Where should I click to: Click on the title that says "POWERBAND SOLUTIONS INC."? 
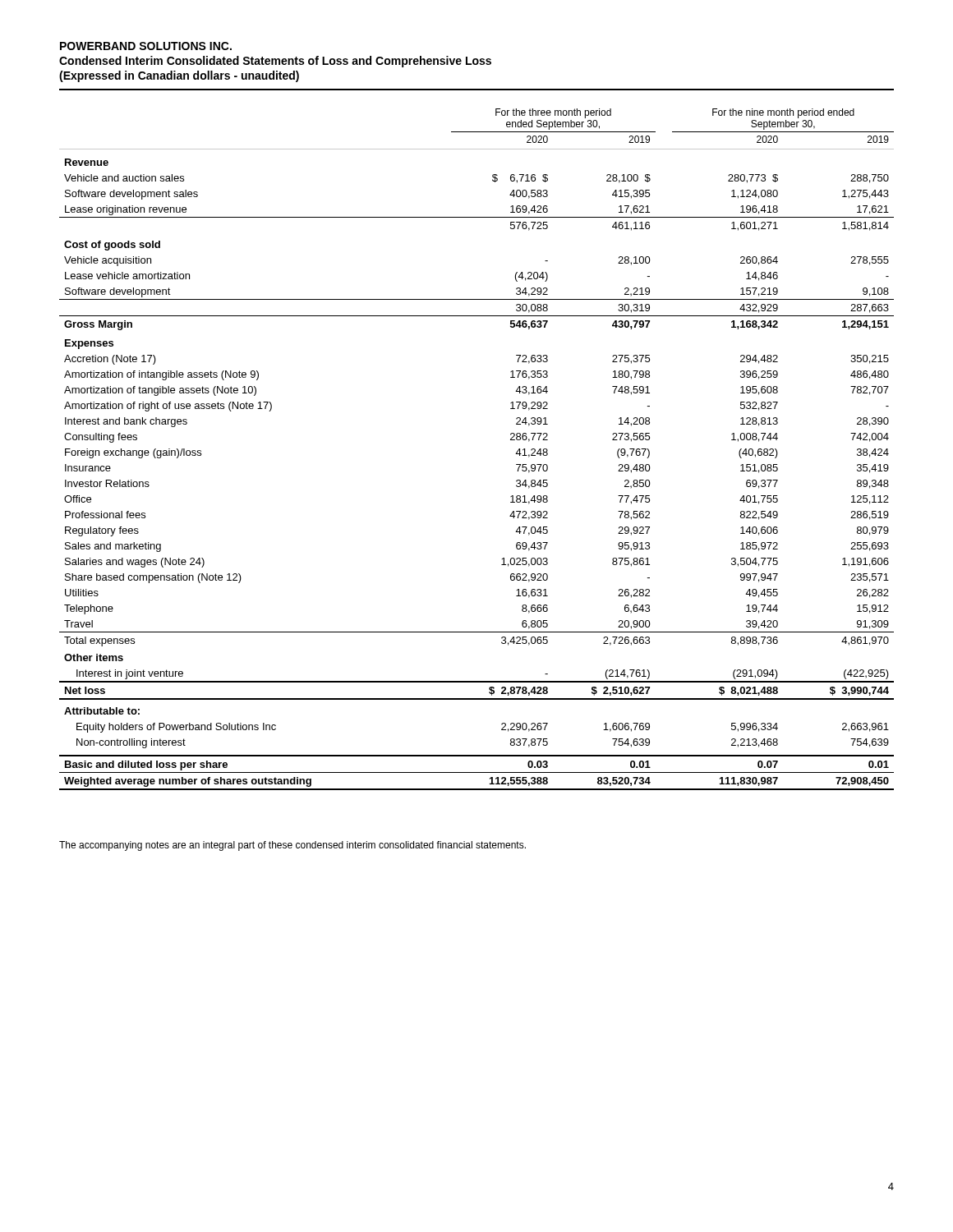pos(476,65)
